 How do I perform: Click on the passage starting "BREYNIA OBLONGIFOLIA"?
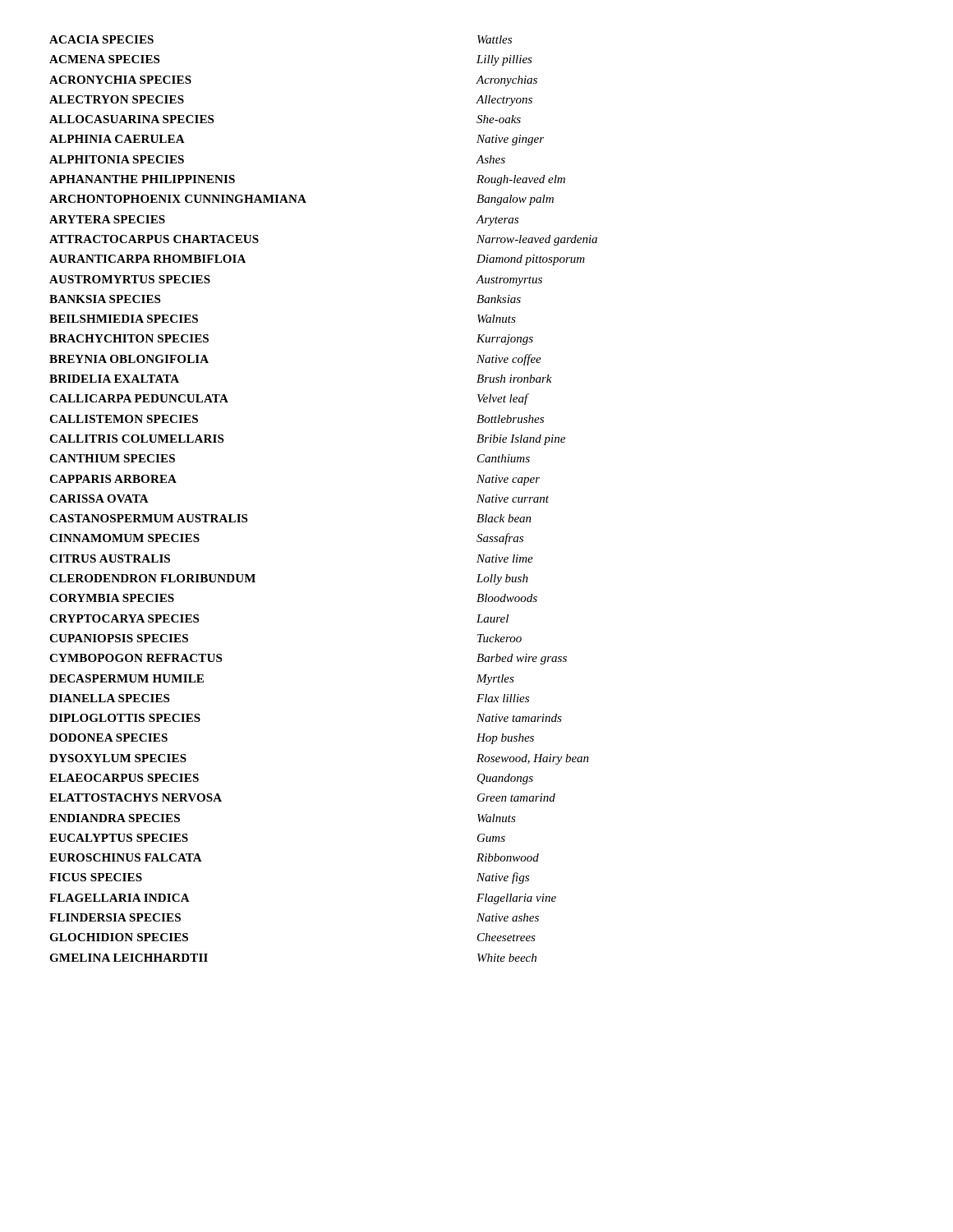coord(129,359)
